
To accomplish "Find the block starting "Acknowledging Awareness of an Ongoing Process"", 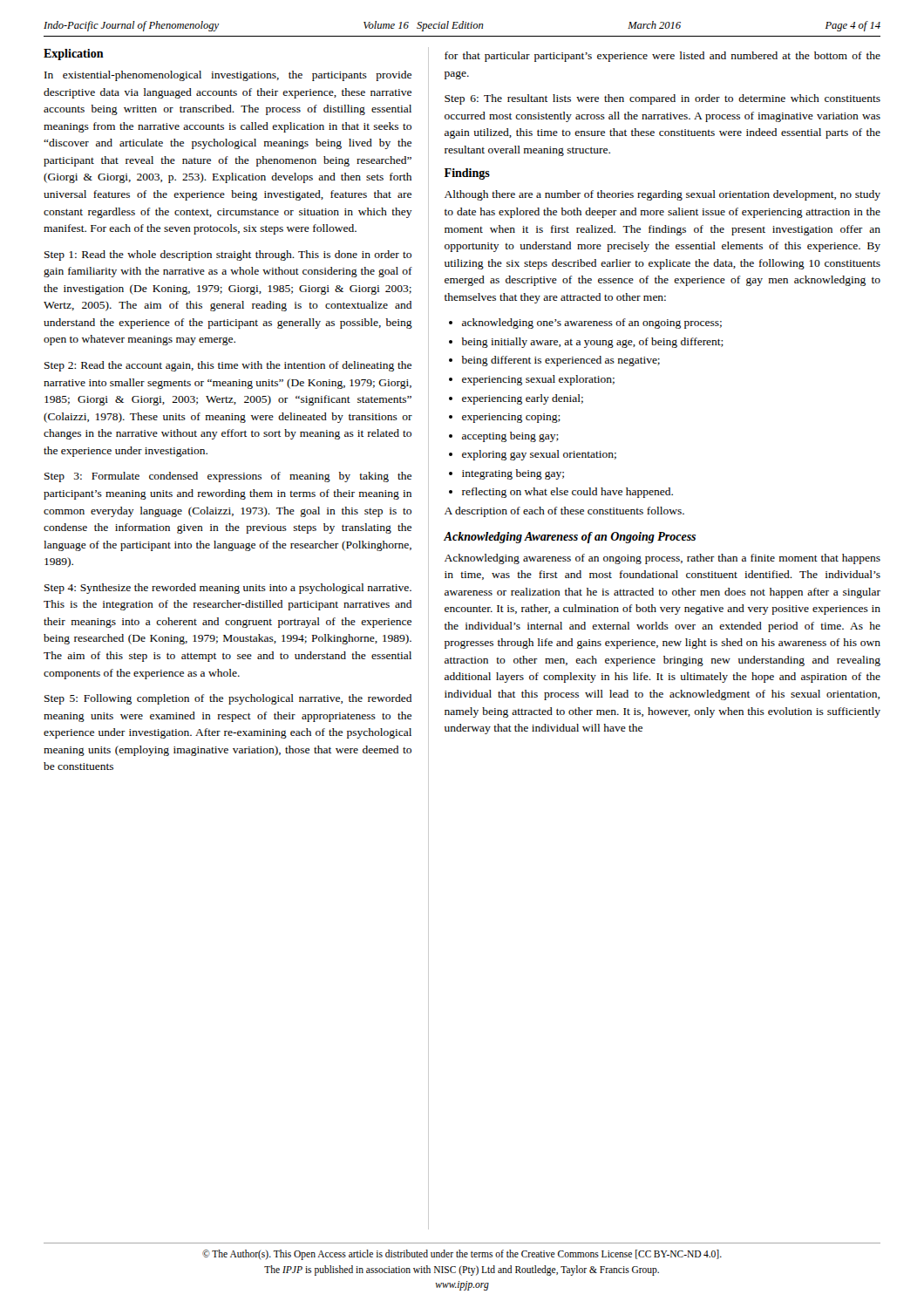I will (x=570, y=536).
